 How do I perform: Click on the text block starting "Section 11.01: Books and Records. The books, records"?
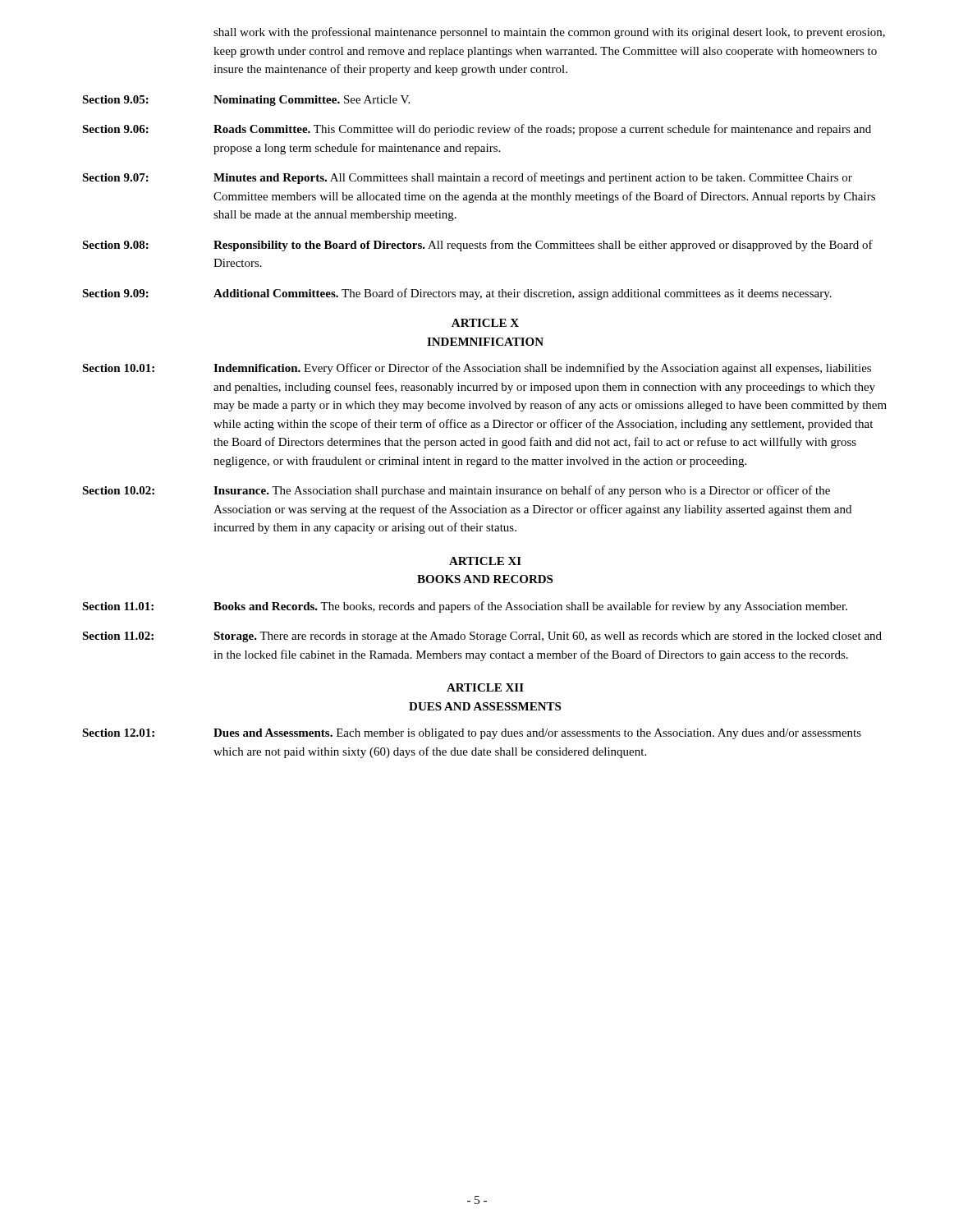(x=485, y=606)
